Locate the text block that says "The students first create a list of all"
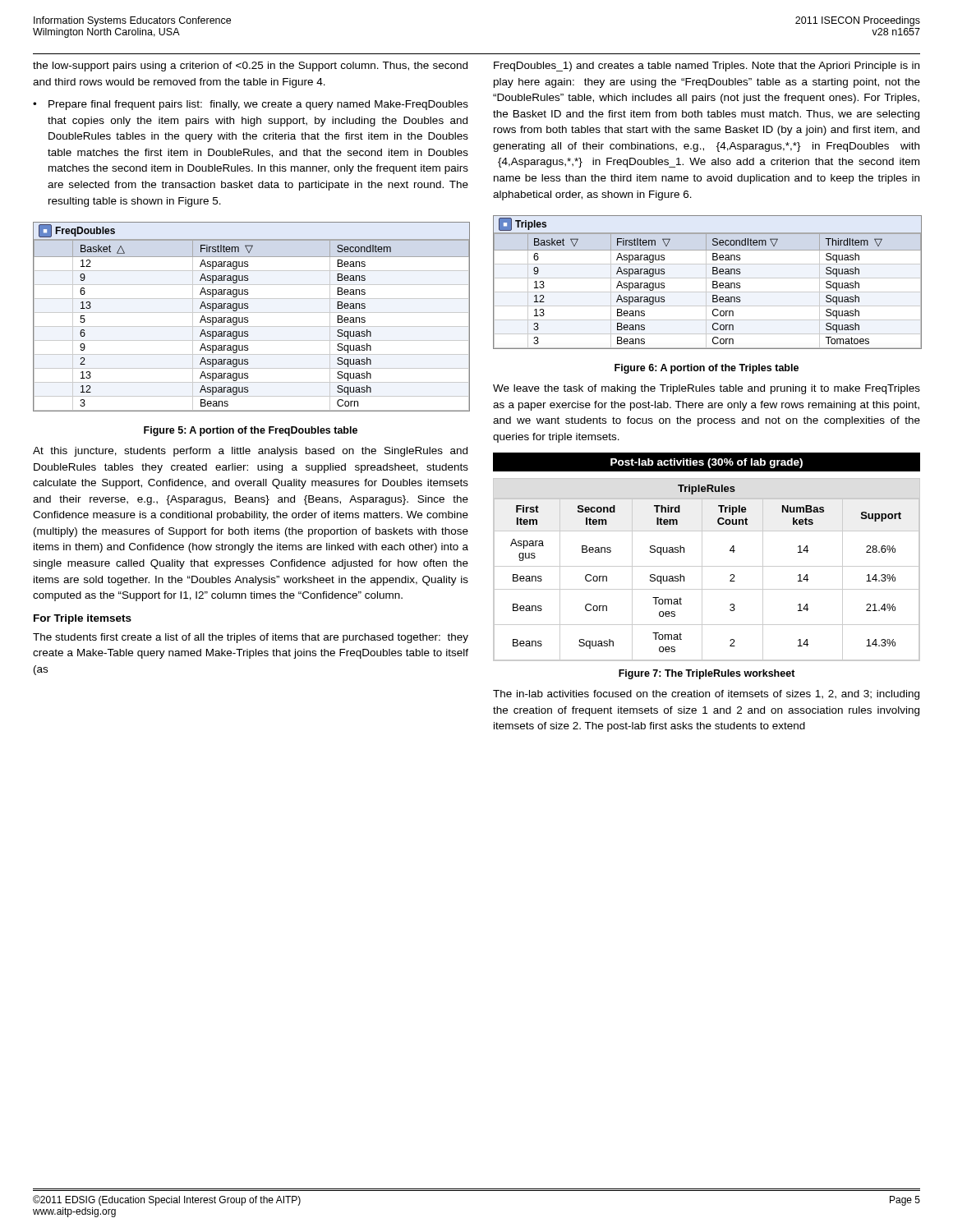 [x=251, y=653]
